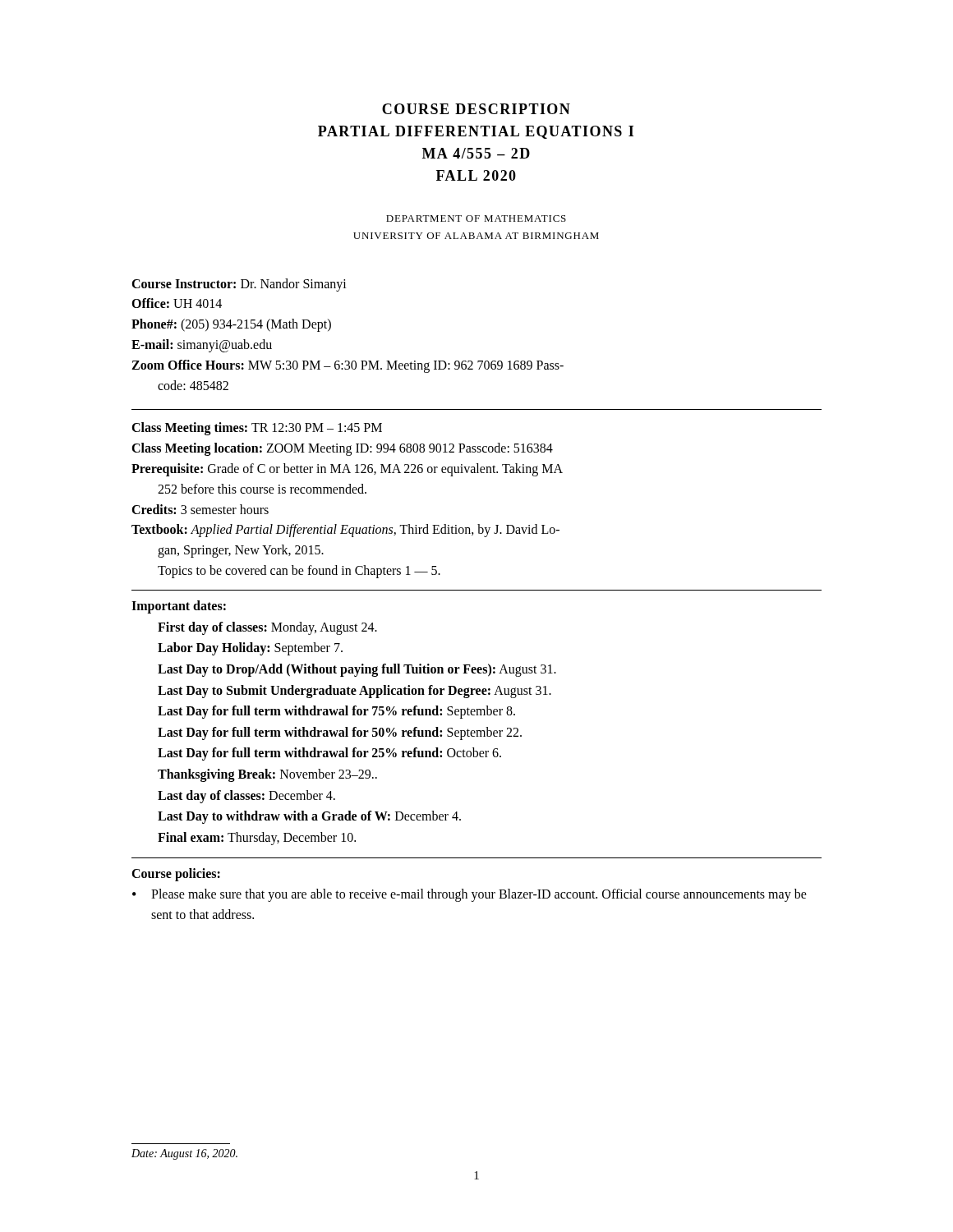Select the list item that says "Last Day to Drop/Add (Without paying full Tuition"
The image size is (953, 1232).
coord(357,669)
